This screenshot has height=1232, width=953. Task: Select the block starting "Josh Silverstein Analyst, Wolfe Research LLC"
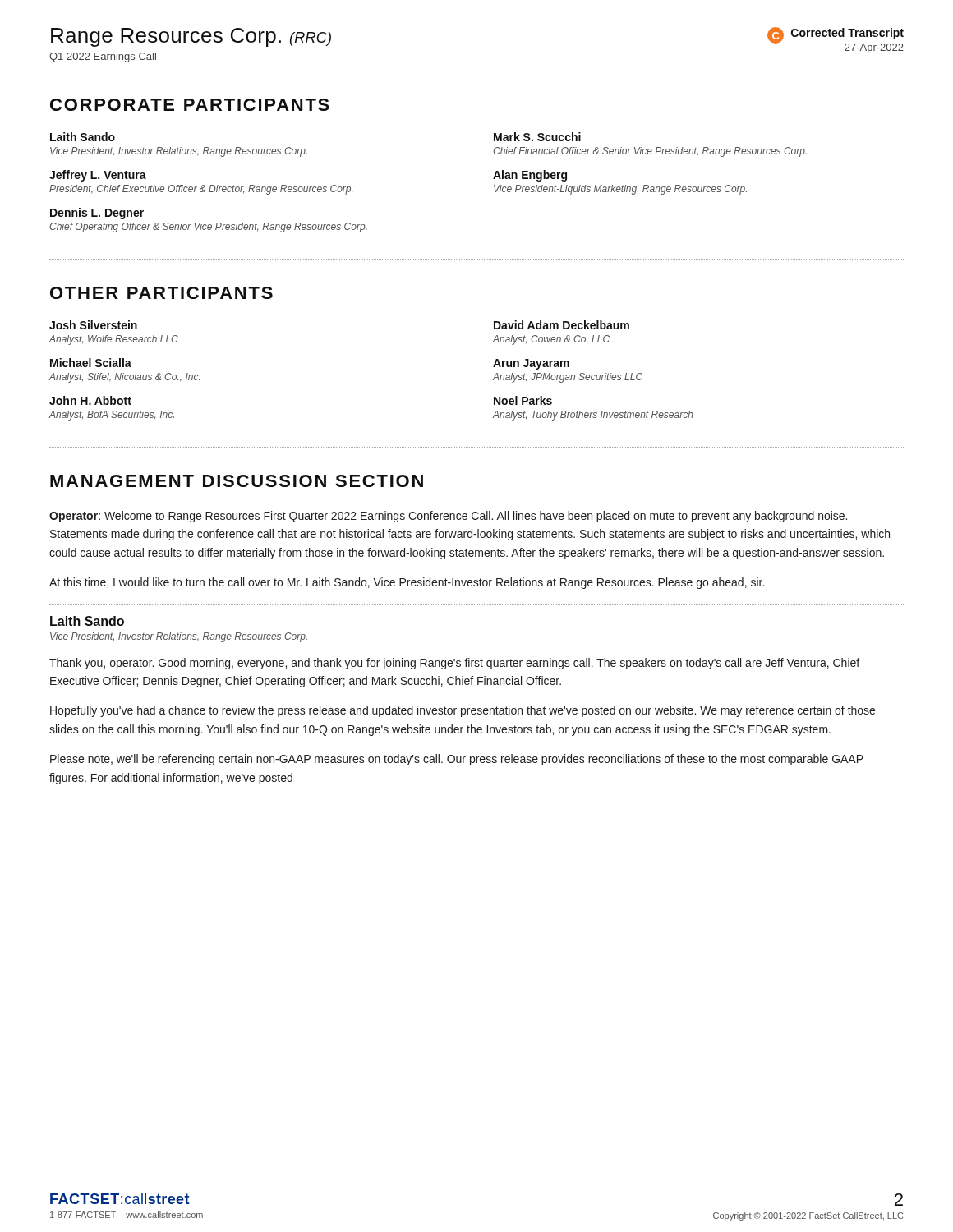93,325
